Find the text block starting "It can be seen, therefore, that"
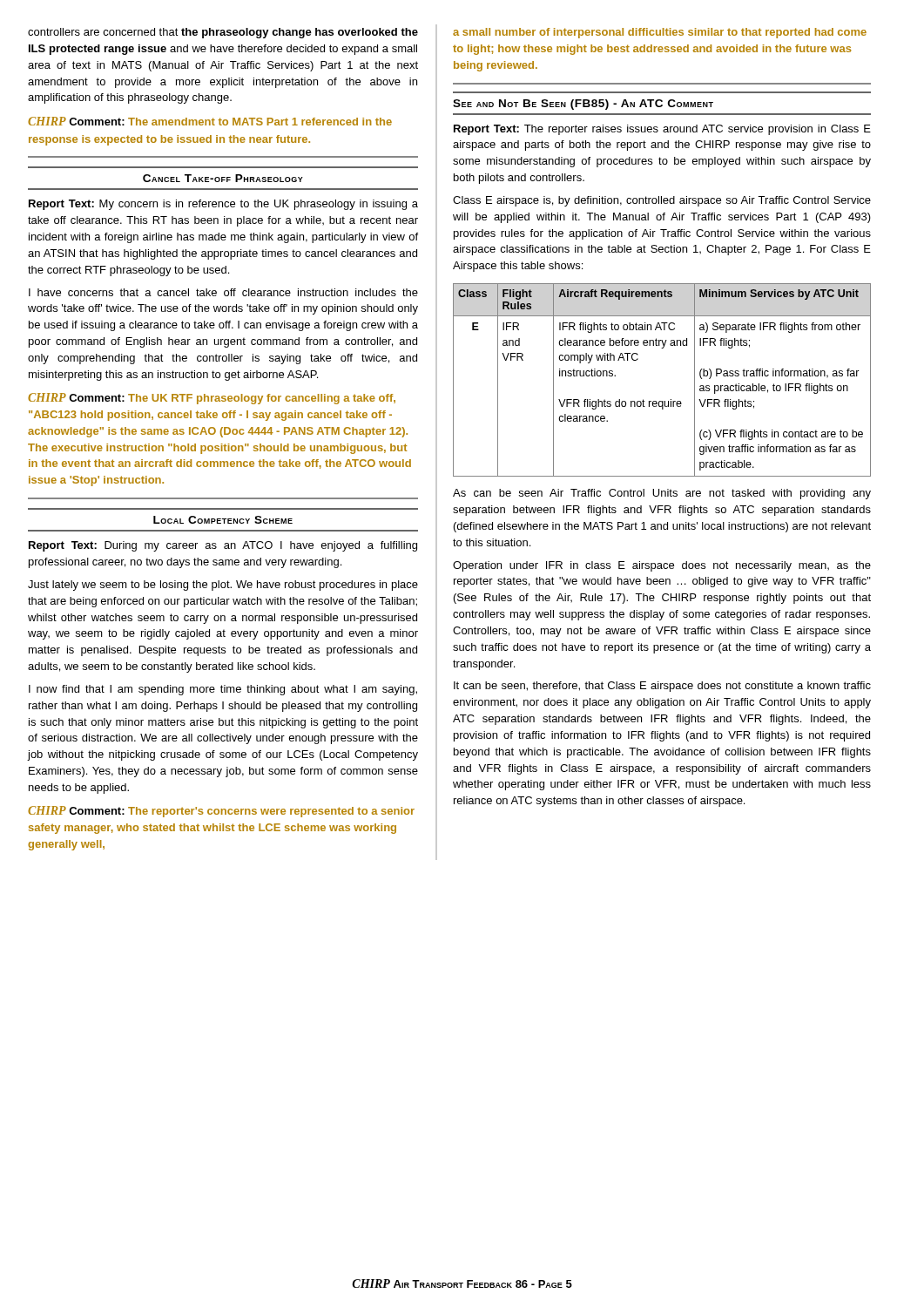 (x=662, y=744)
